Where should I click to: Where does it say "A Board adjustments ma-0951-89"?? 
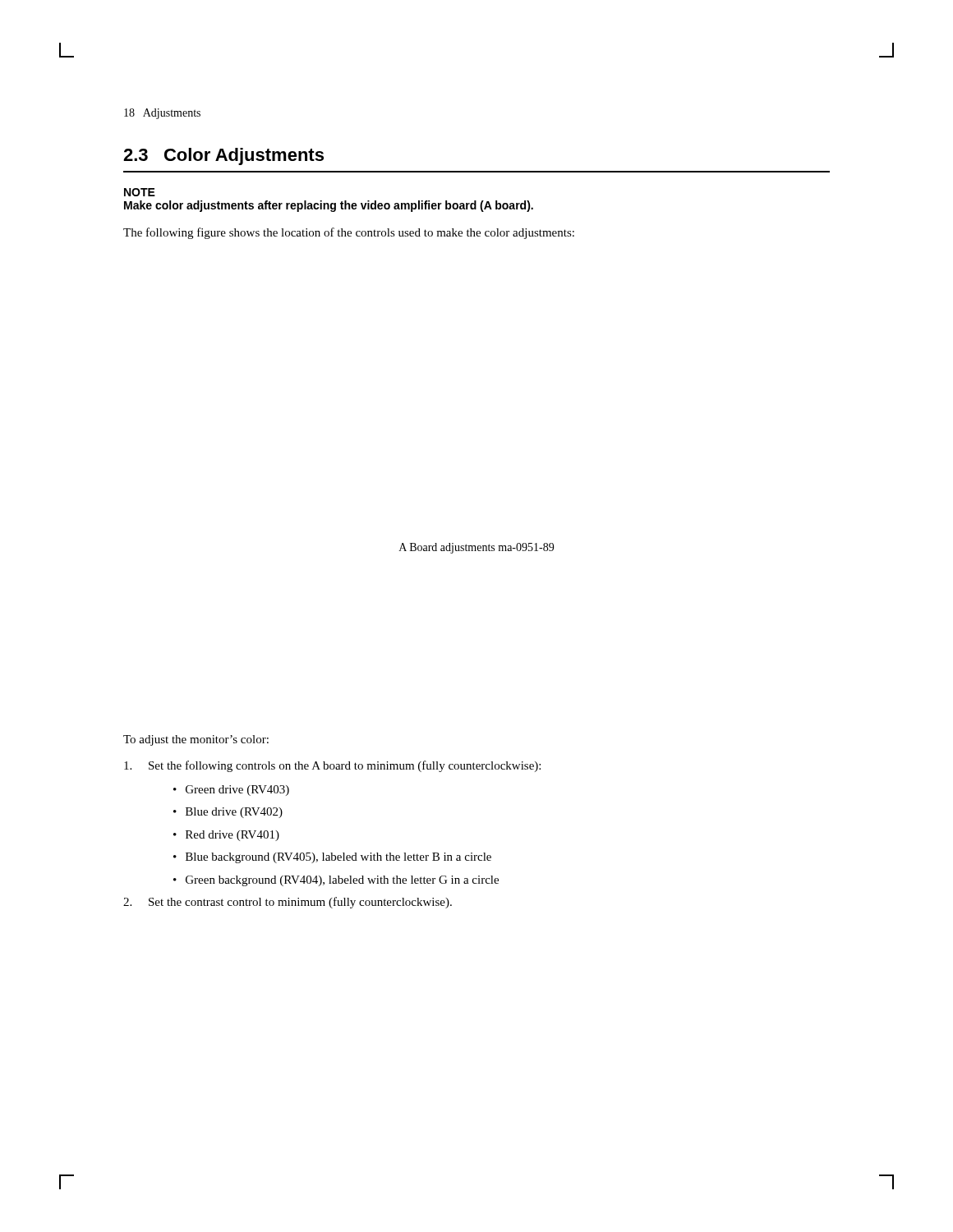pos(476,547)
